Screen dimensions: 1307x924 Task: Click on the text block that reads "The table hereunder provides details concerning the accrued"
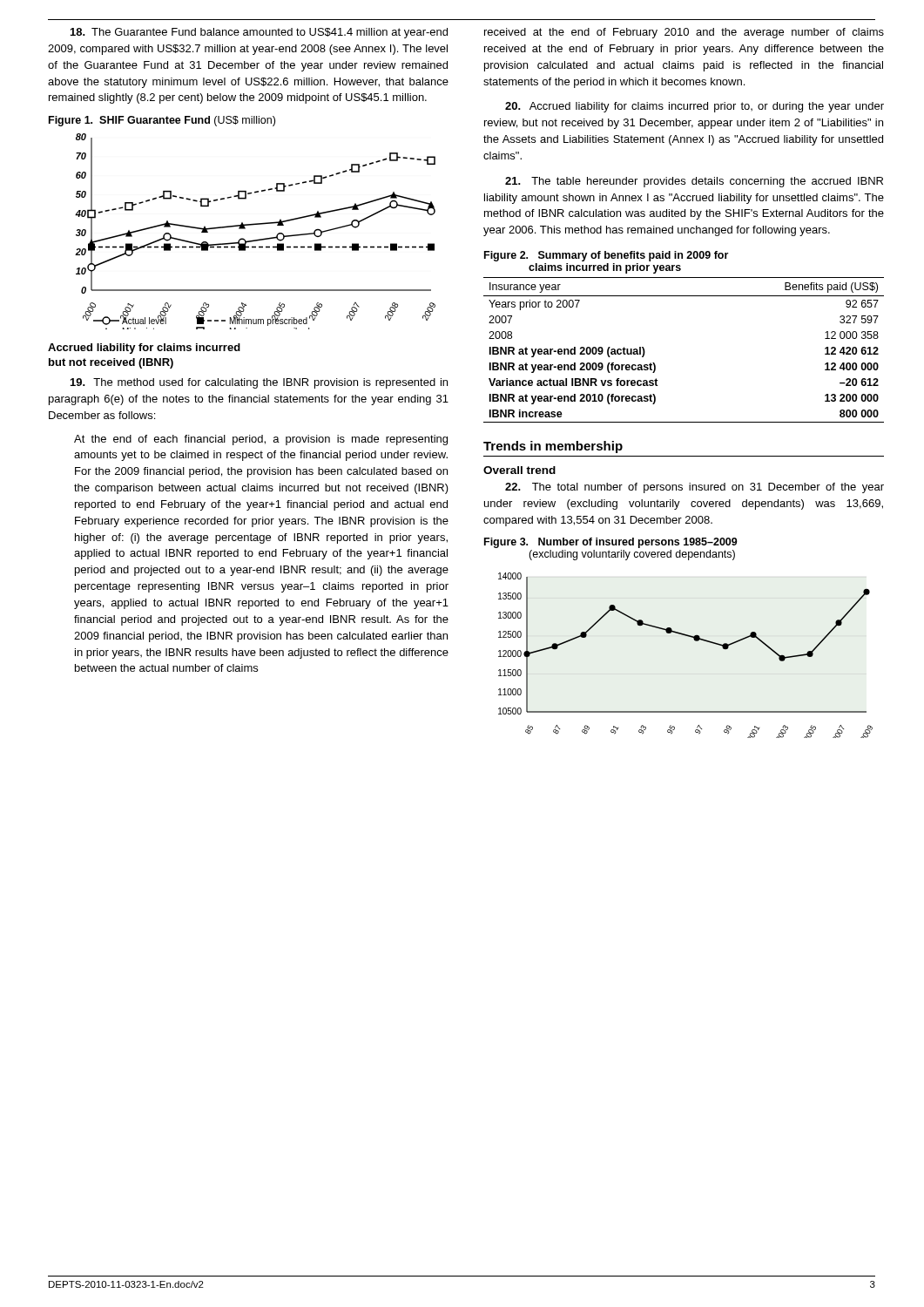(684, 206)
